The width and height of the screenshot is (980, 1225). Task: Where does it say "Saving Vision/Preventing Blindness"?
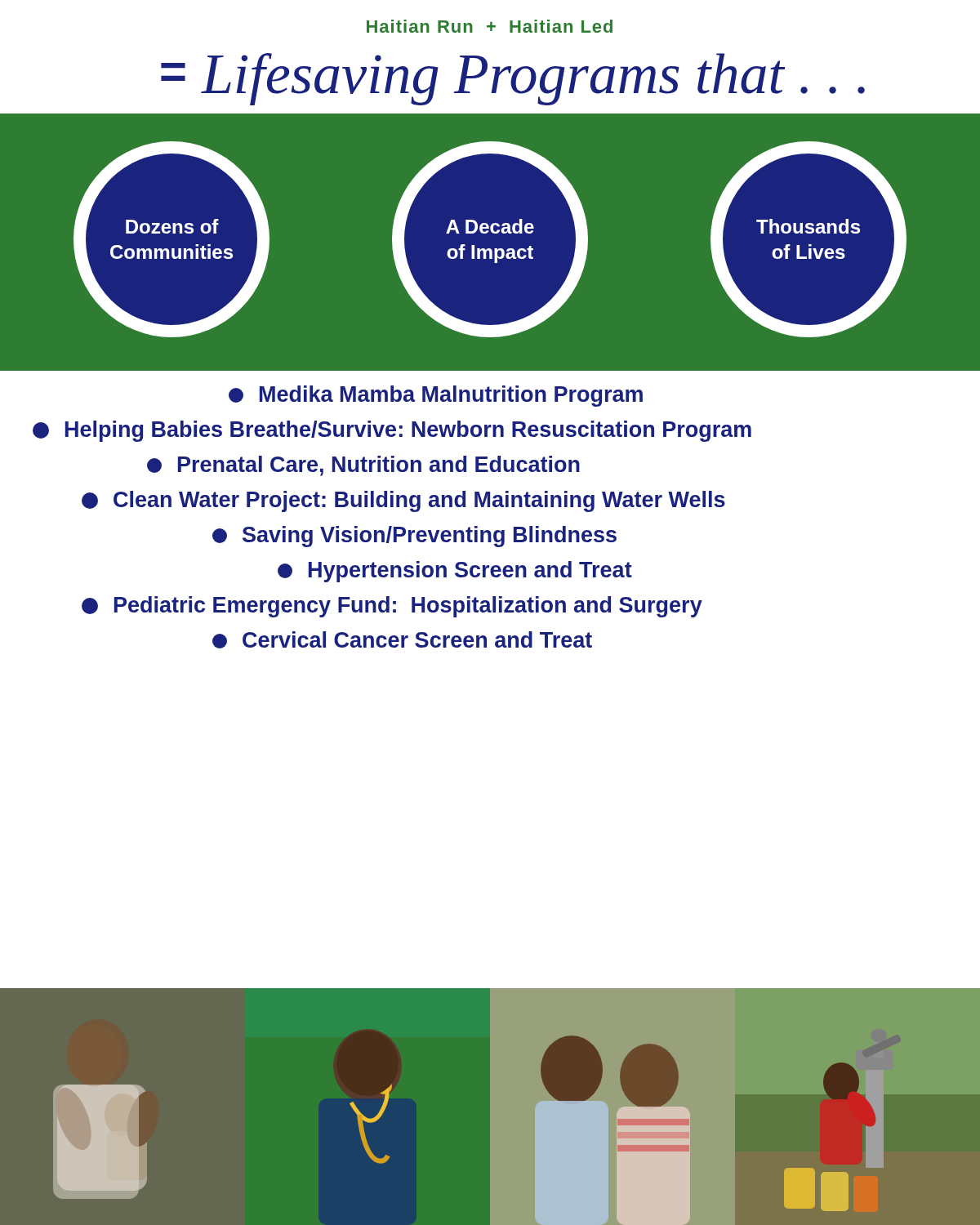tap(415, 535)
